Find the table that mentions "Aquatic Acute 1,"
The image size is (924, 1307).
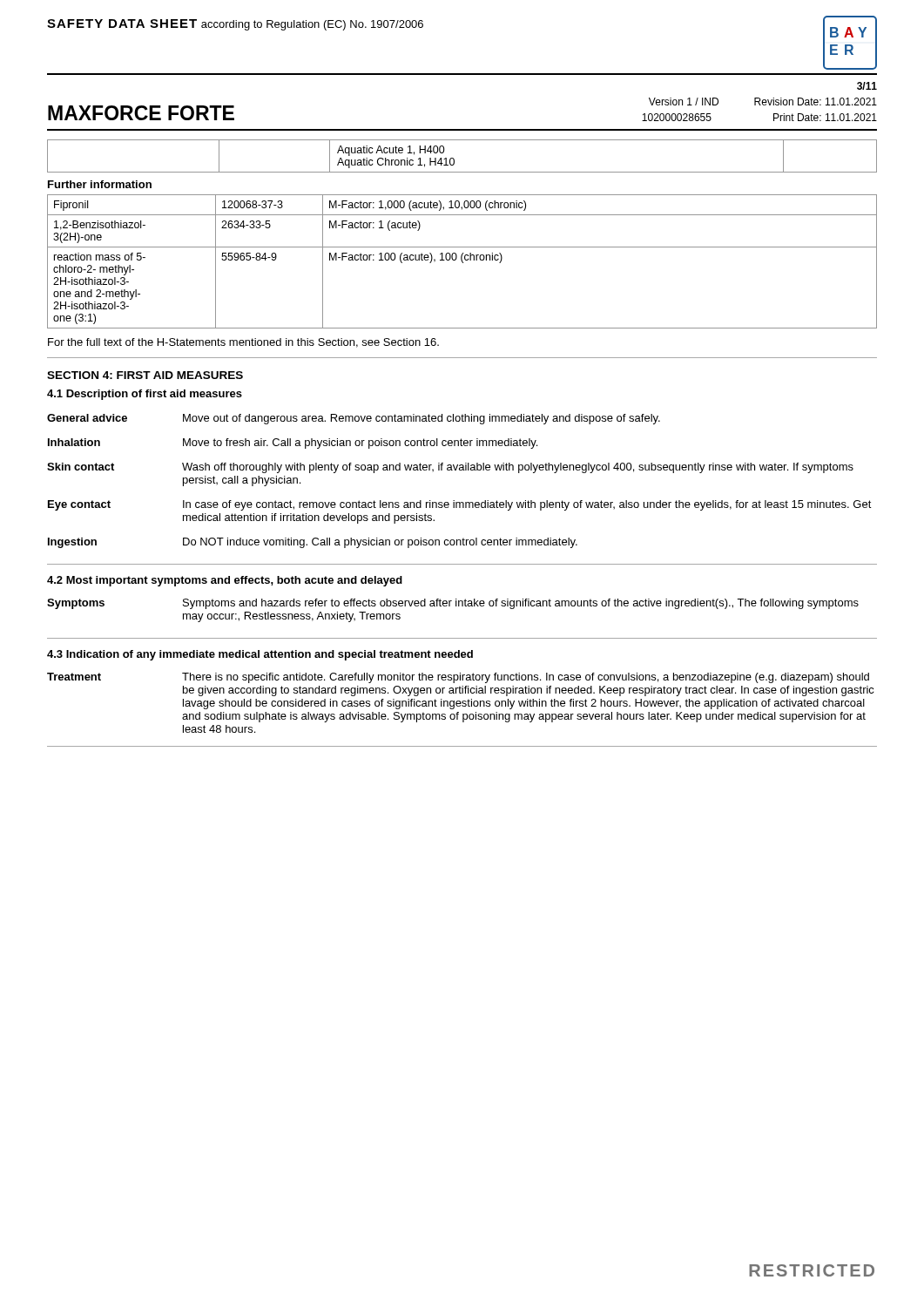(462, 156)
